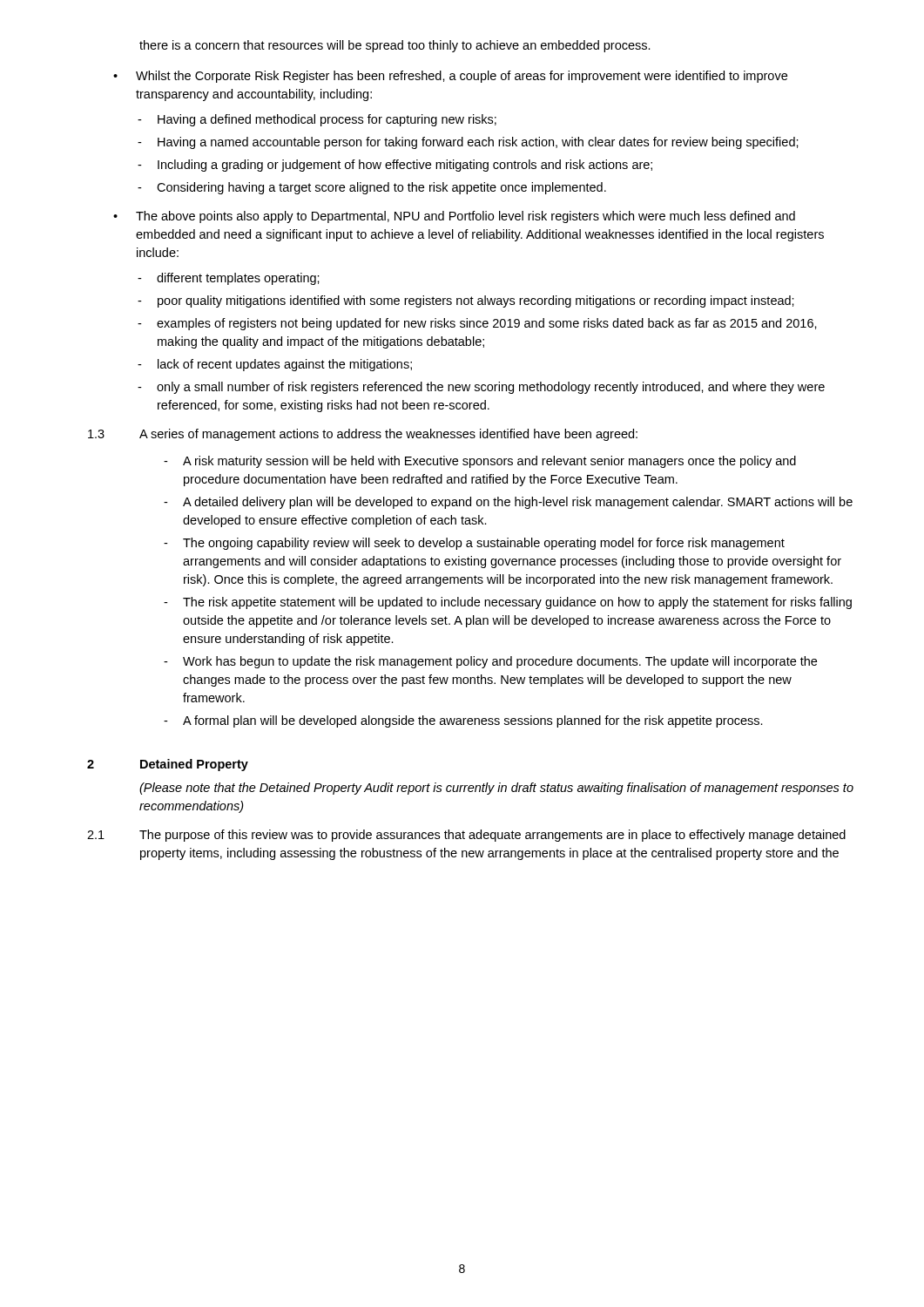Point to the block beginning "3 A series of management actions"
The width and height of the screenshot is (924, 1307).
tap(471, 578)
